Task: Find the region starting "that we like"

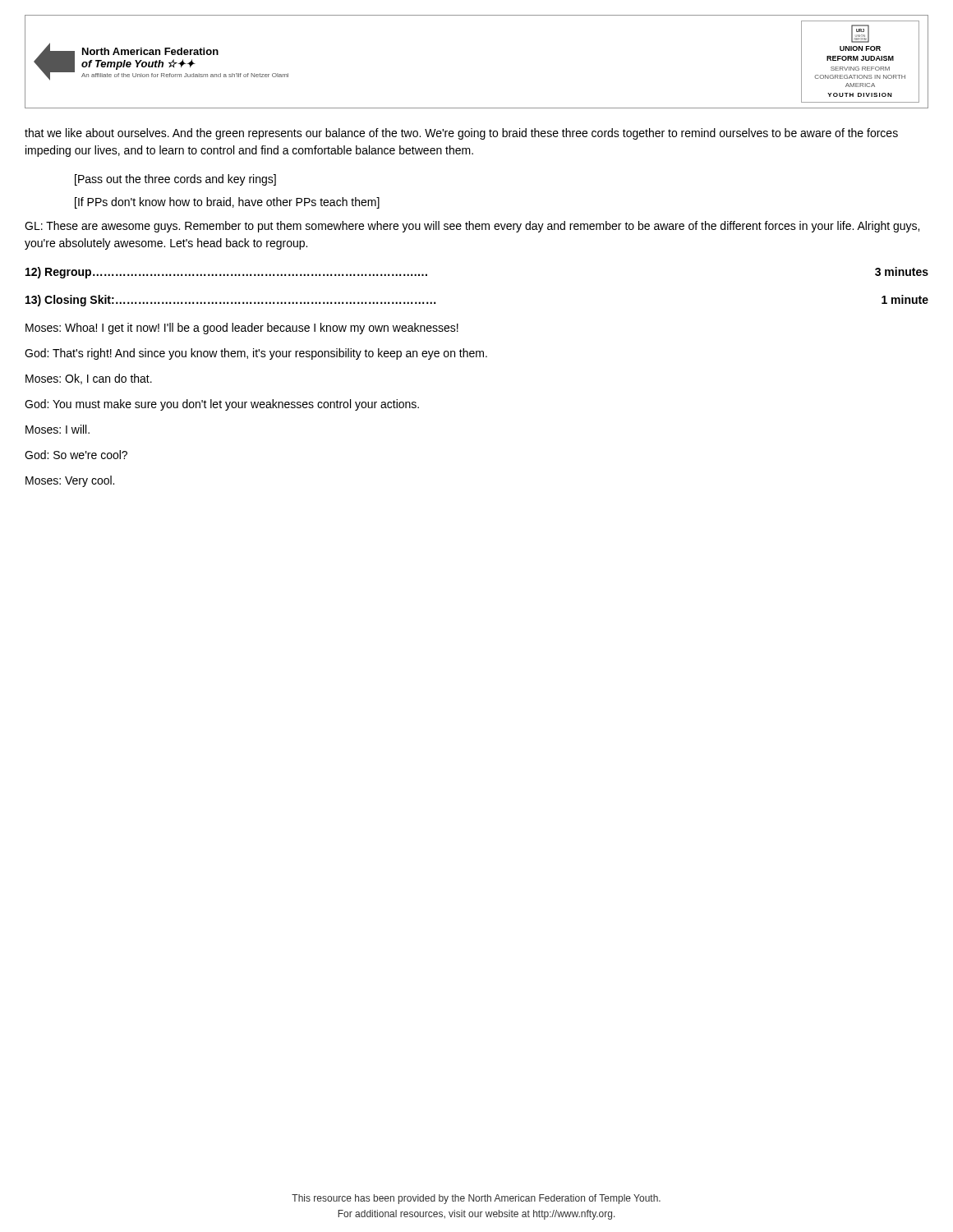Action: tap(461, 142)
